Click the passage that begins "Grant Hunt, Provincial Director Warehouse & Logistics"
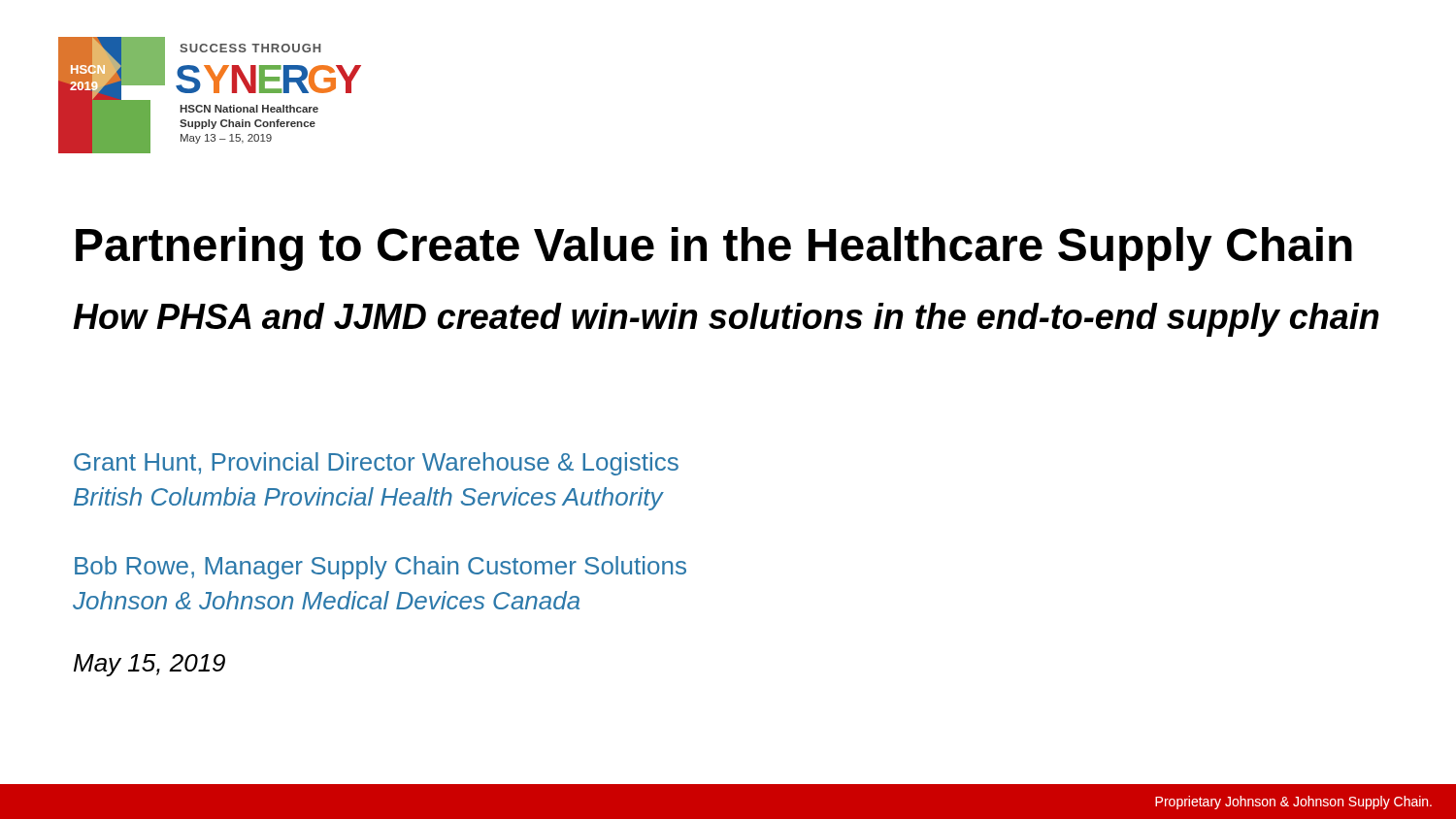Image resolution: width=1456 pixels, height=819 pixels. tap(376, 480)
